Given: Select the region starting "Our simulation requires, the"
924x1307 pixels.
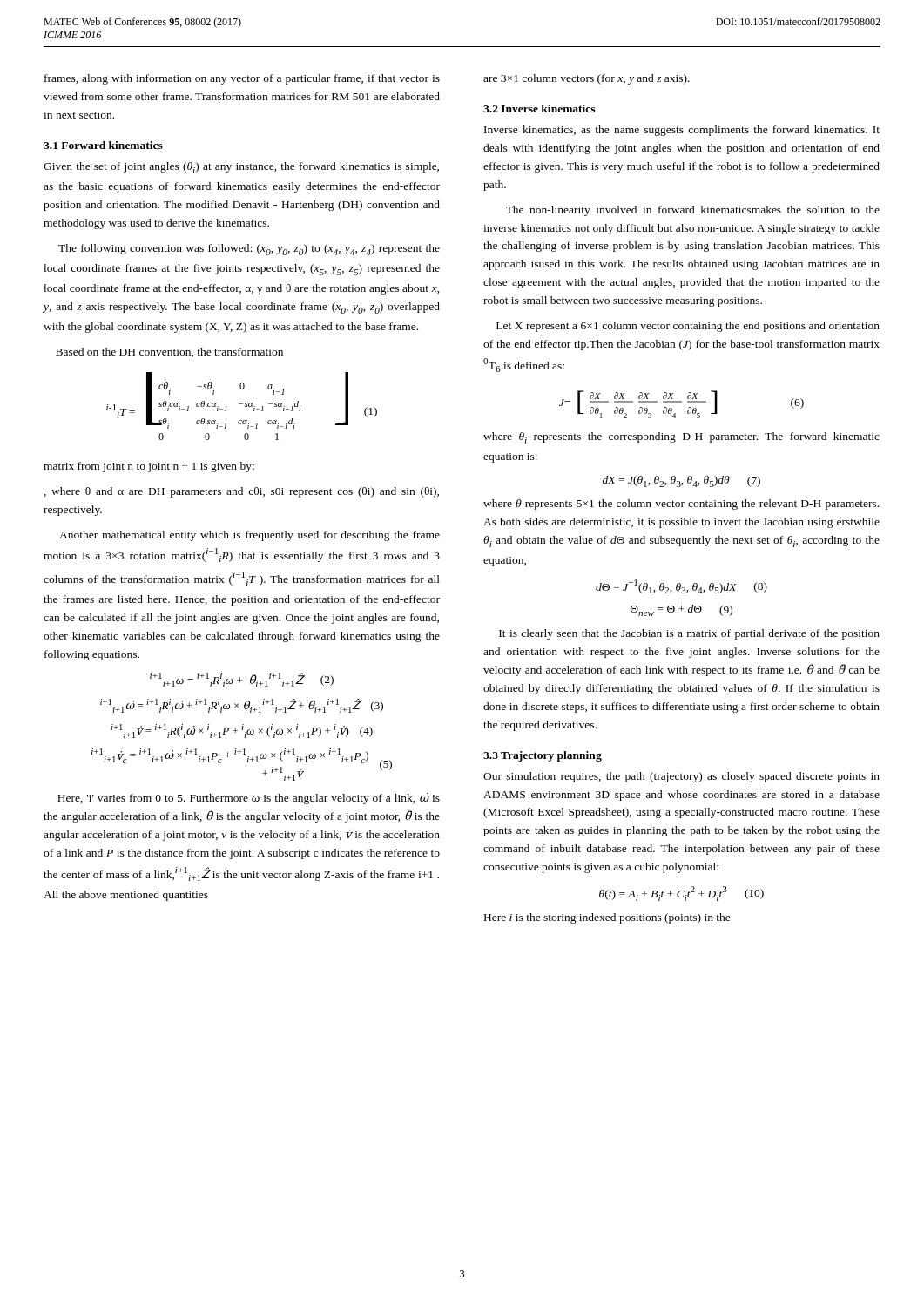Looking at the screenshot, I should click(x=681, y=821).
